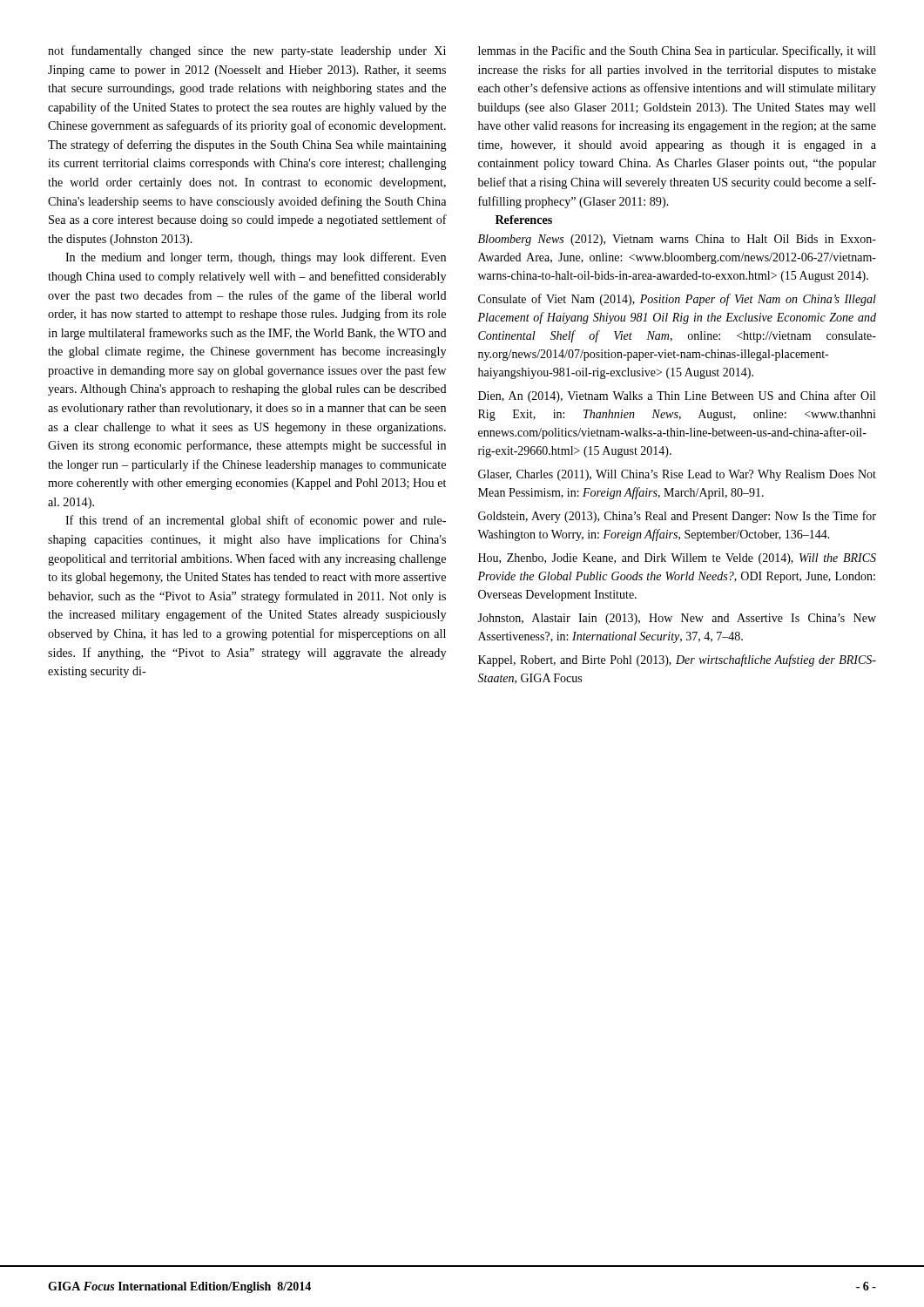Viewport: 924px width, 1307px height.
Task: Locate the text starting "Consulate of Viet Nam (2014),"
Action: (677, 336)
